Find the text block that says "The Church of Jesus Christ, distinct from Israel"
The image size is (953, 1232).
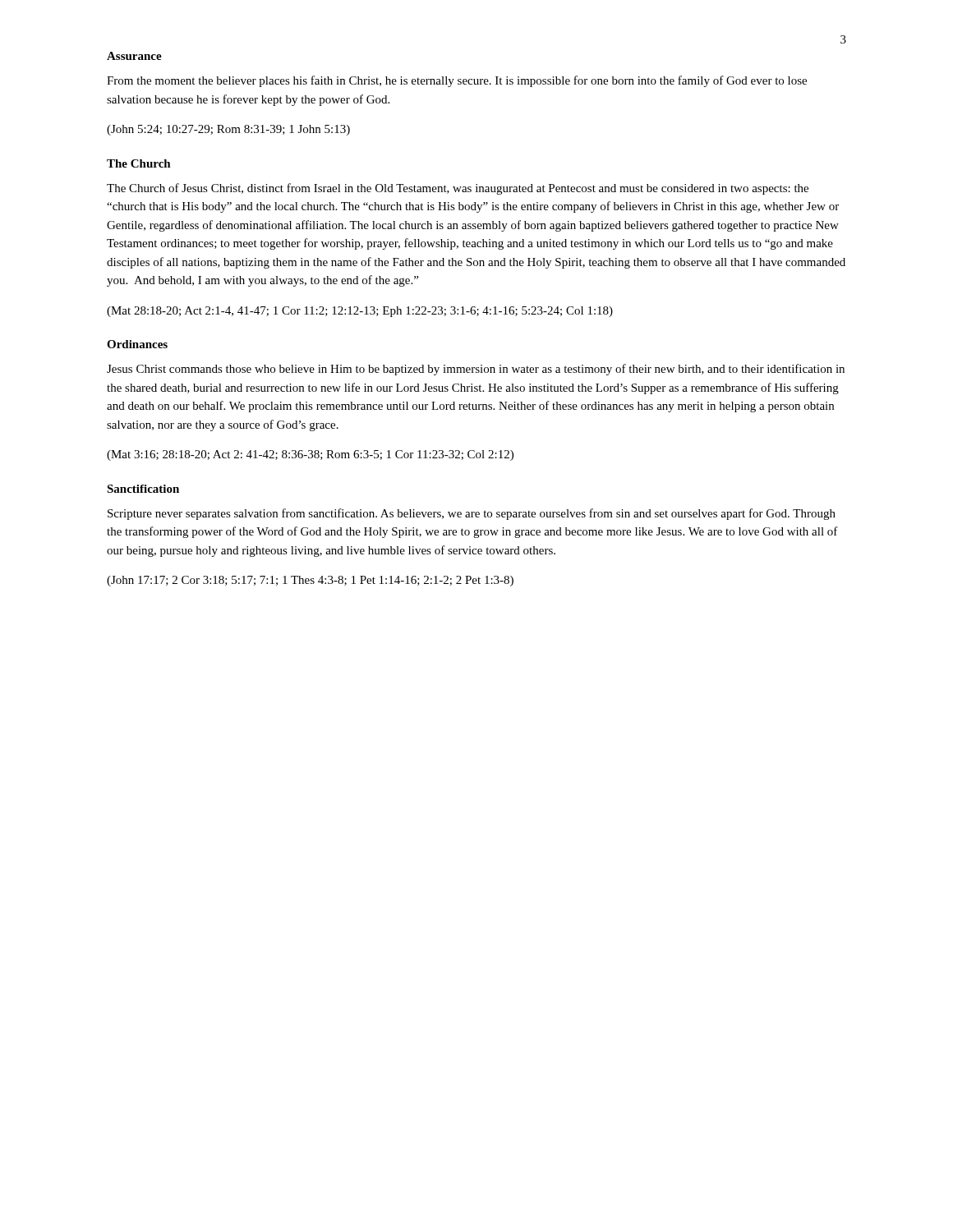476,234
